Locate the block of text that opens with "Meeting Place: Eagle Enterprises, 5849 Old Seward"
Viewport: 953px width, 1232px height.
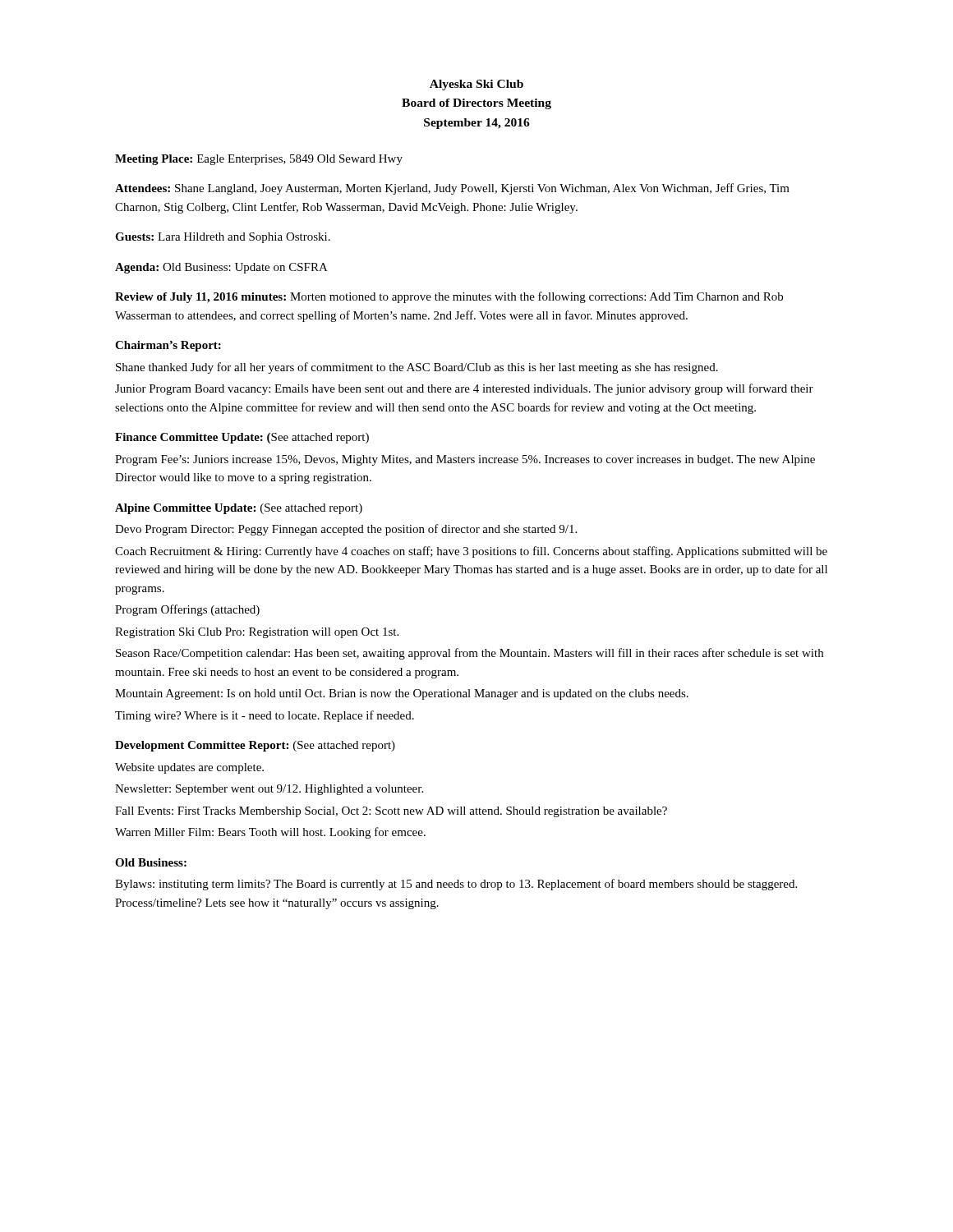pyautogui.click(x=259, y=160)
